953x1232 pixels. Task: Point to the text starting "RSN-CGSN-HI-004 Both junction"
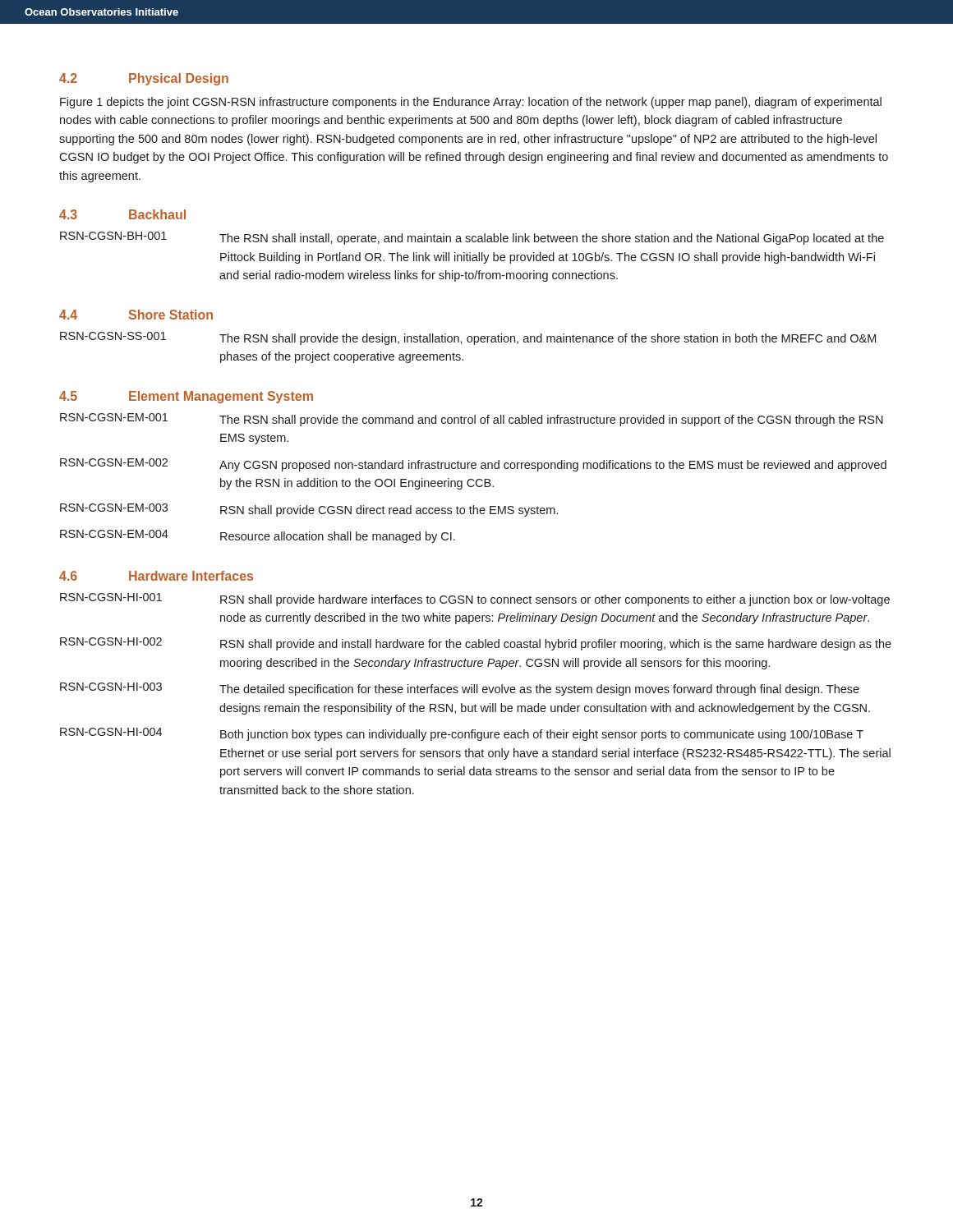click(x=476, y=762)
